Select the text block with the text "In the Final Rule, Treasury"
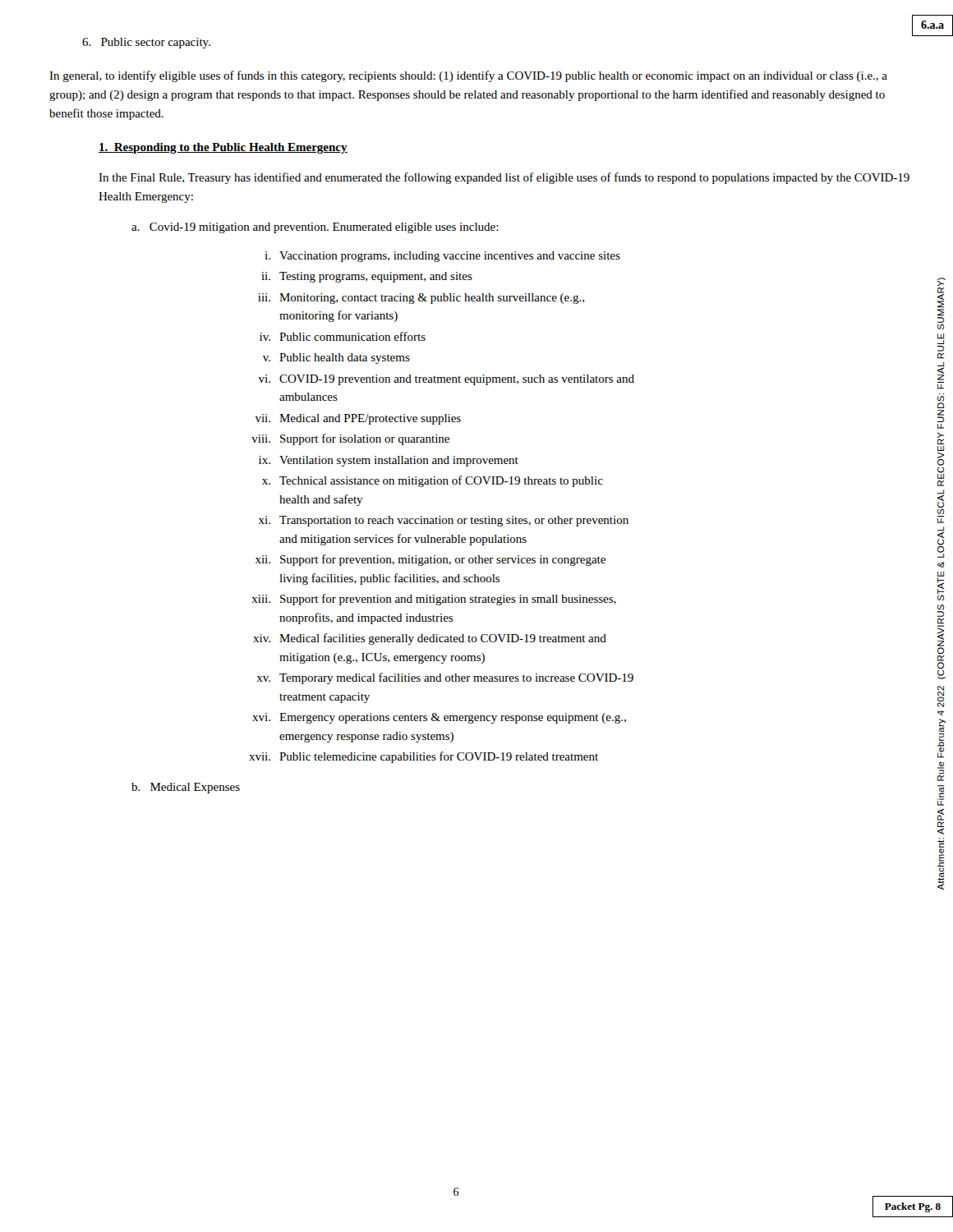953x1232 pixels. tap(504, 187)
